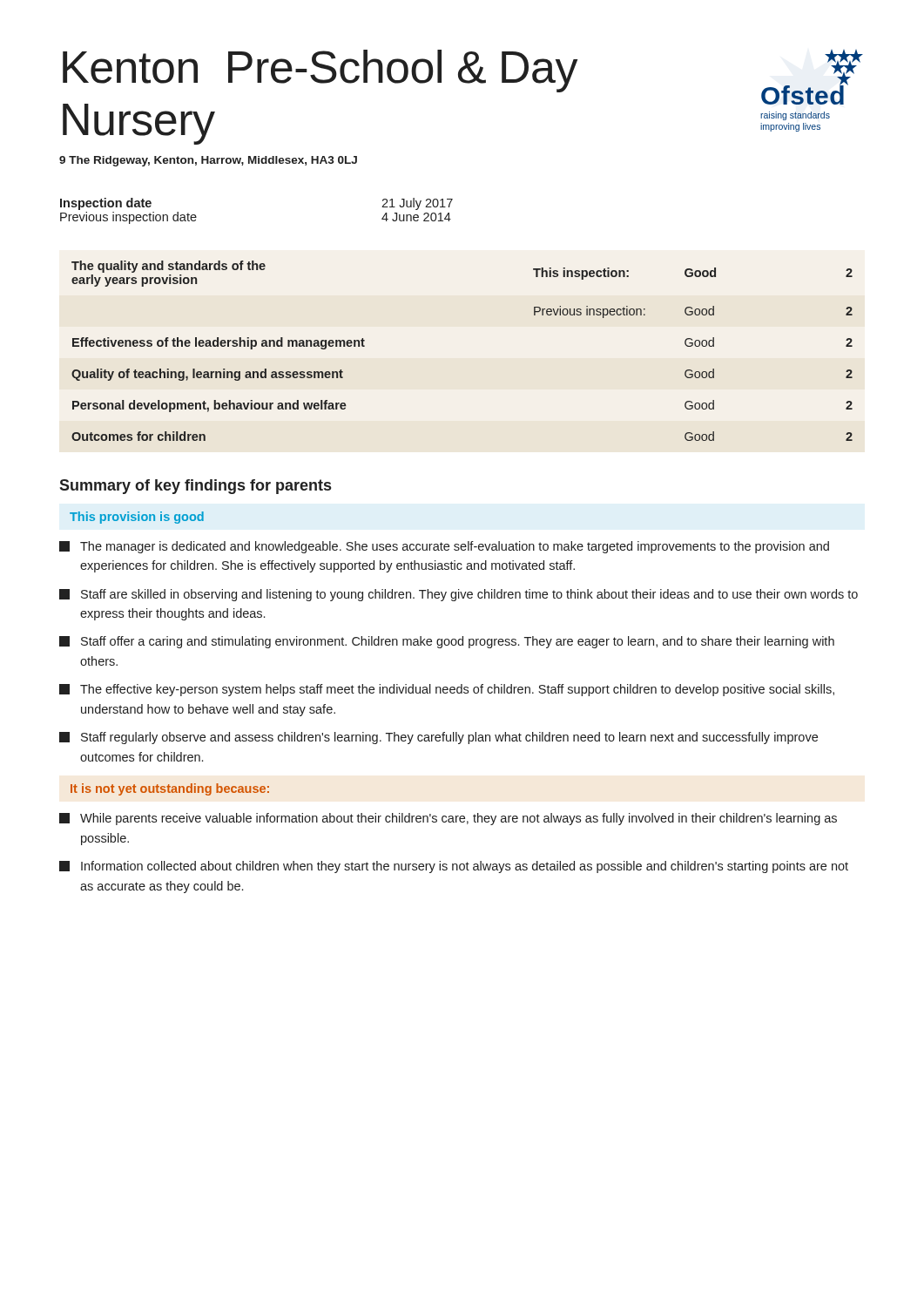This screenshot has width=924, height=1307.
Task: Locate the table with the text "21 July 2017 4 June"
Action: point(462,205)
